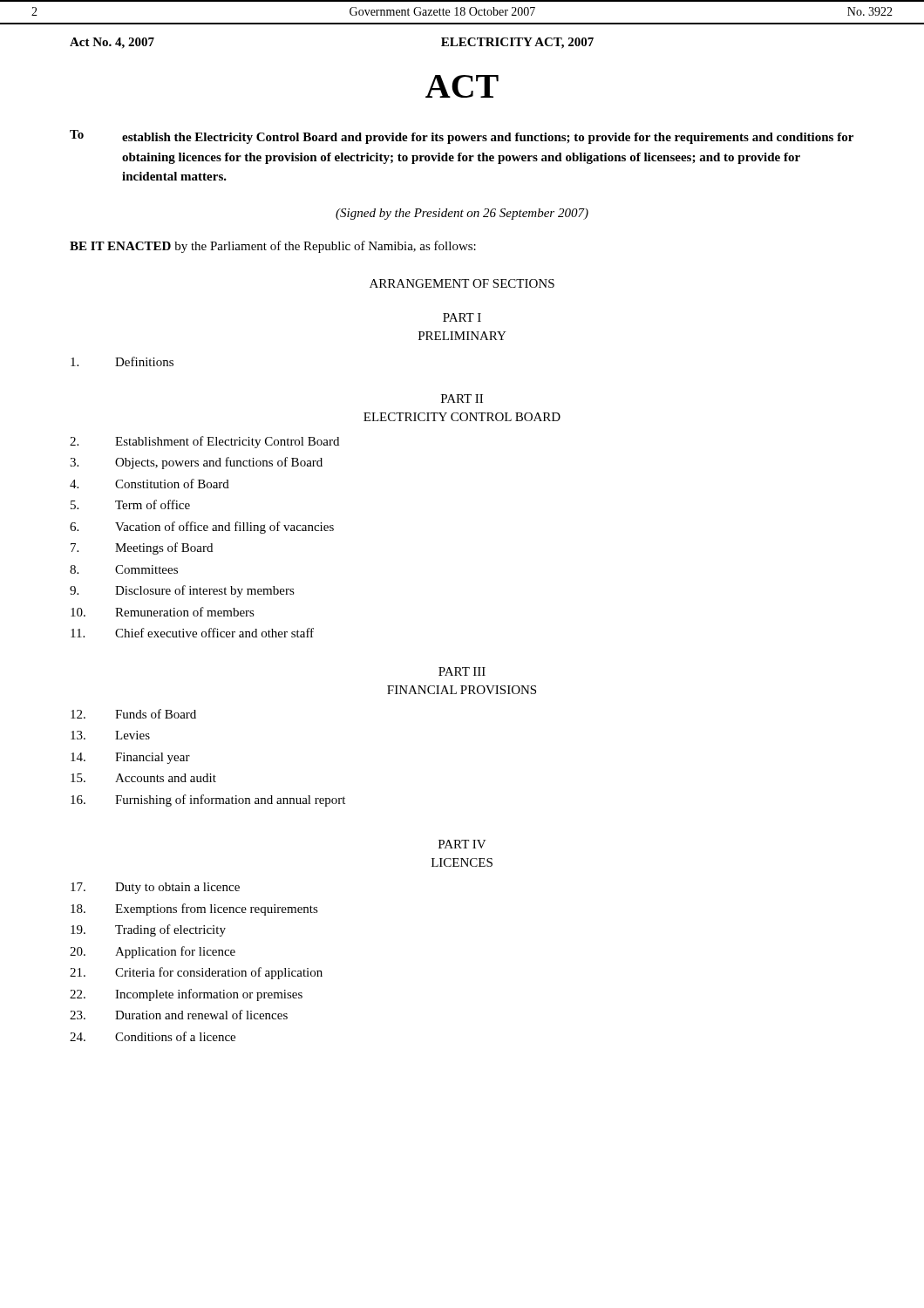The image size is (924, 1308).
Task: Find the list item that reads "24. Conditions of a licence"
Action: pos(153,1036)
